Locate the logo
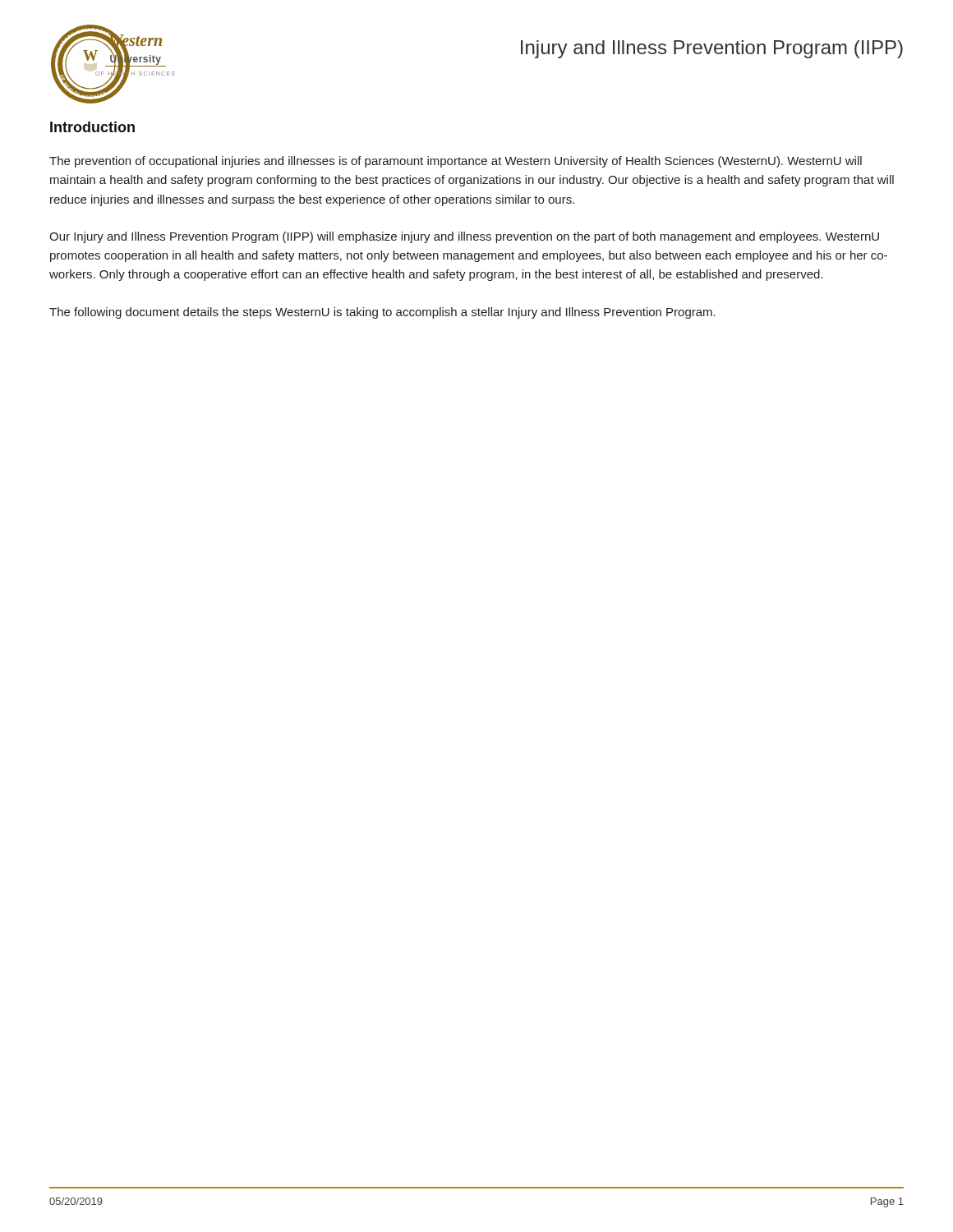953x1232 pixels. pos(123,65)
